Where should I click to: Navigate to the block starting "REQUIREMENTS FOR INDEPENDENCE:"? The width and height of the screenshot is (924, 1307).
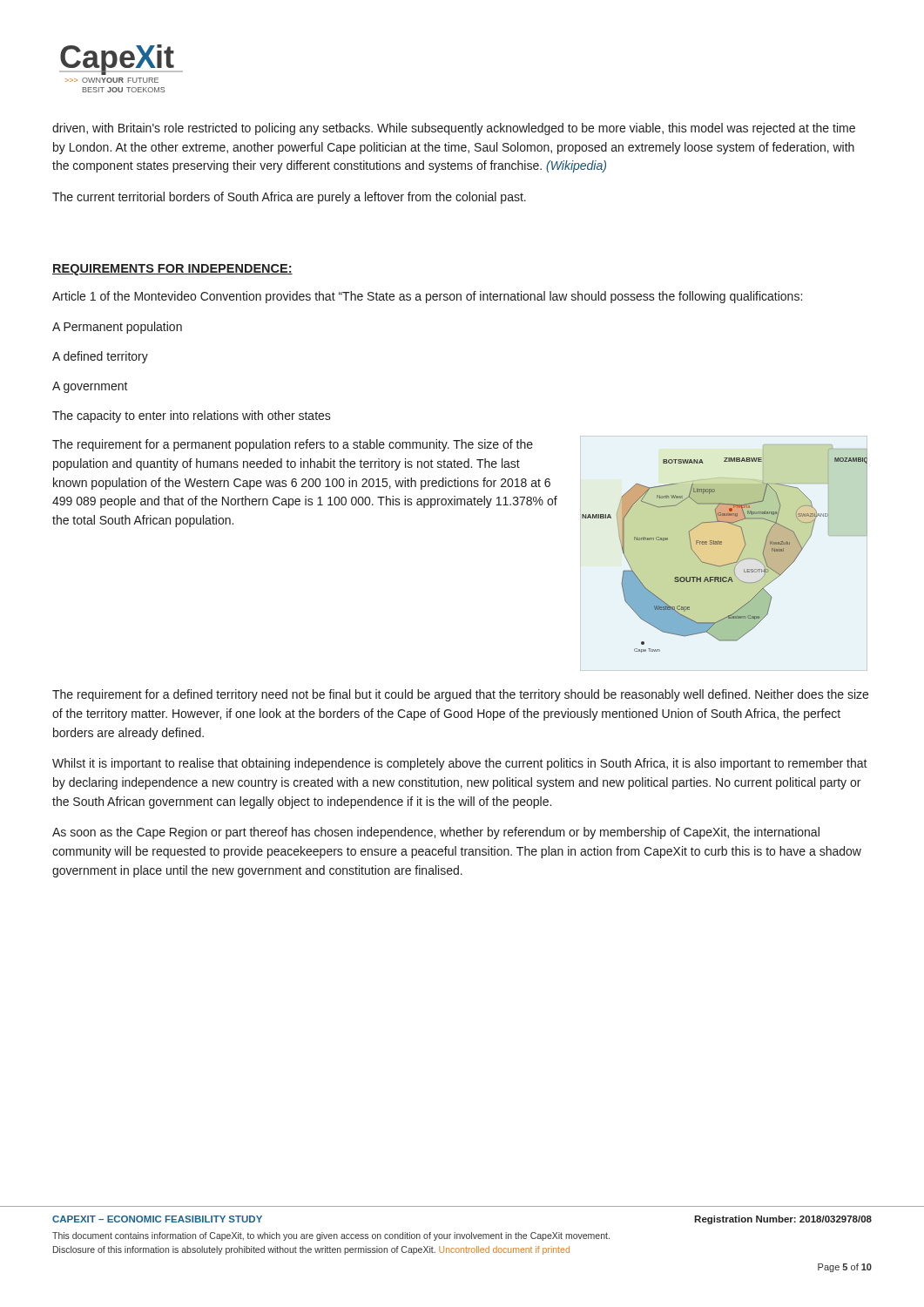[x=172, y=268]
